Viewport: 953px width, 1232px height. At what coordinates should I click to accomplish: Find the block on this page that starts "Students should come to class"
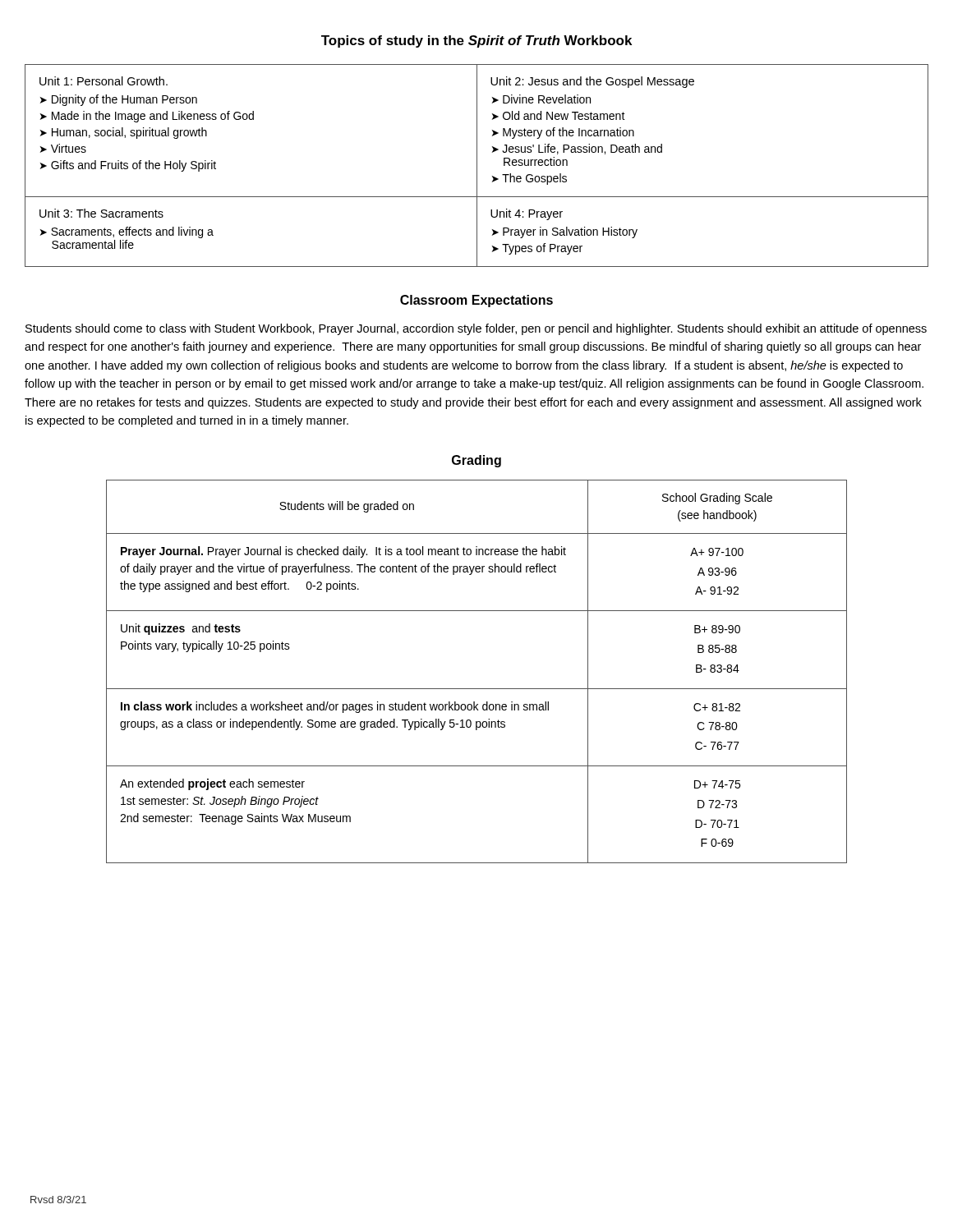tap(476, 375)
